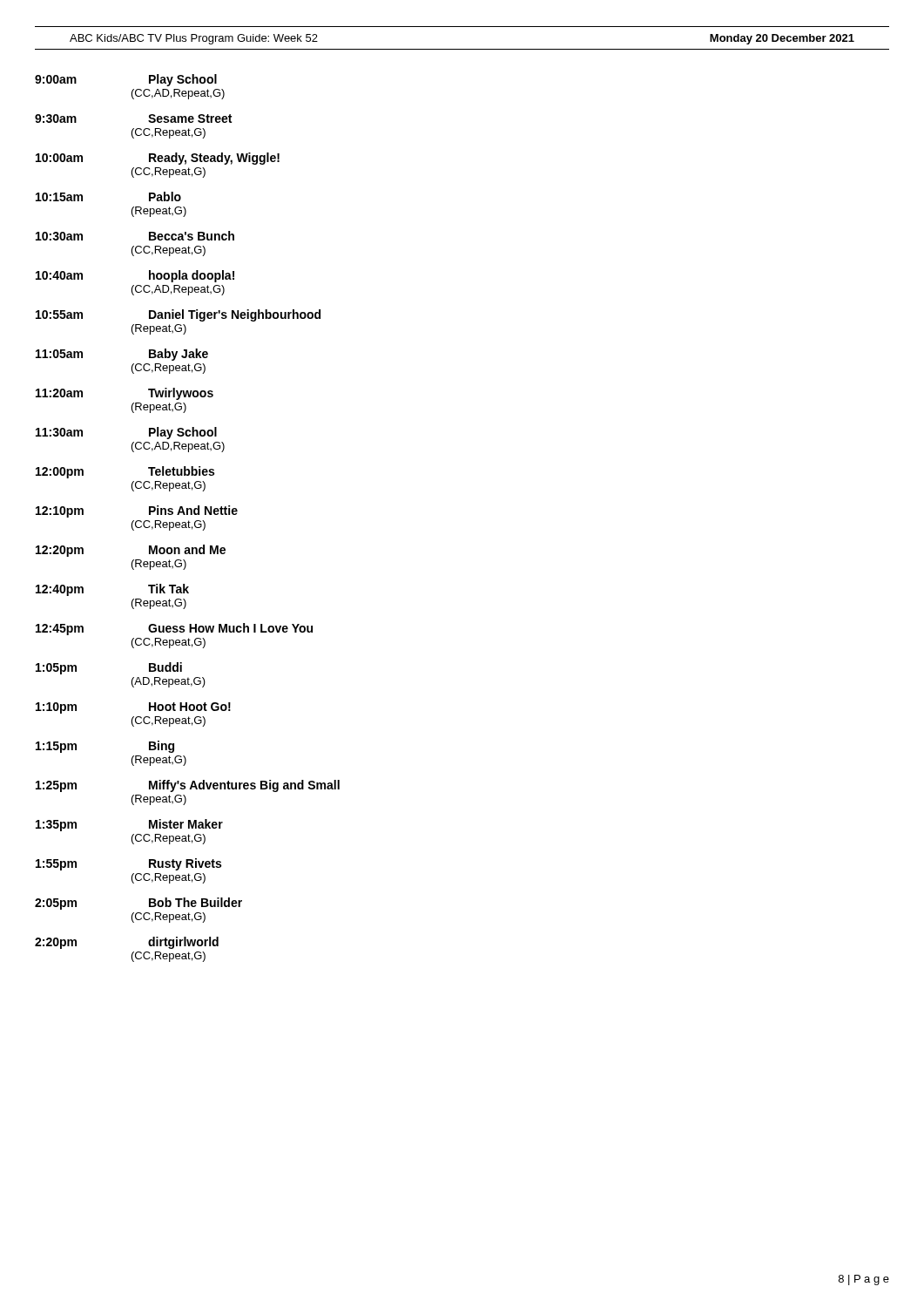Find the element starting "9:30am Sesame Street"

coord(49,118)
